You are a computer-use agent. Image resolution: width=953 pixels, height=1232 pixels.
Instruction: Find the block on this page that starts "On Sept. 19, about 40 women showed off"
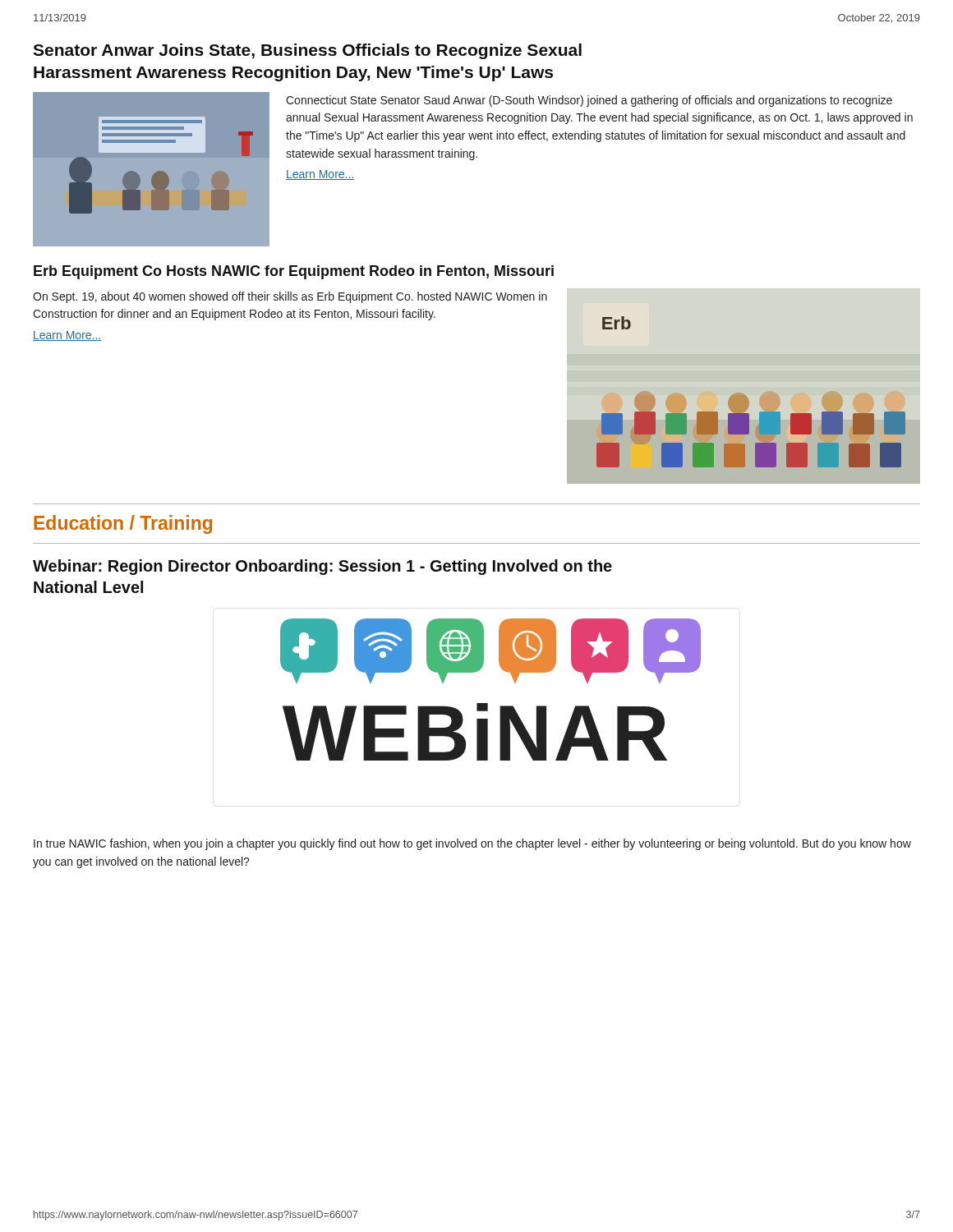(290, 305)
